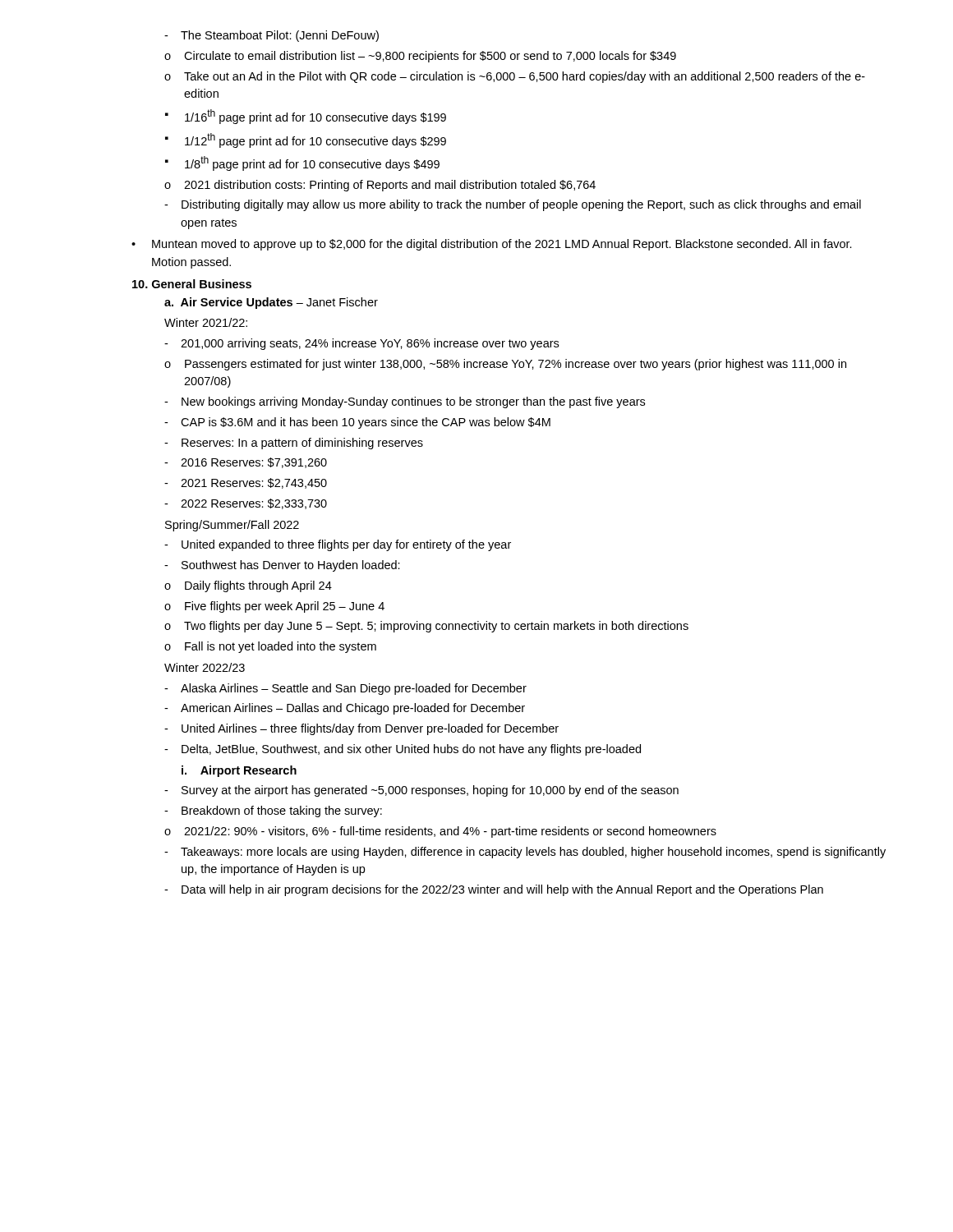Click the passage that begins "- CAP is $3.6M"
This screenshot has height=1232, width=953.
click(x=526, y=423)
